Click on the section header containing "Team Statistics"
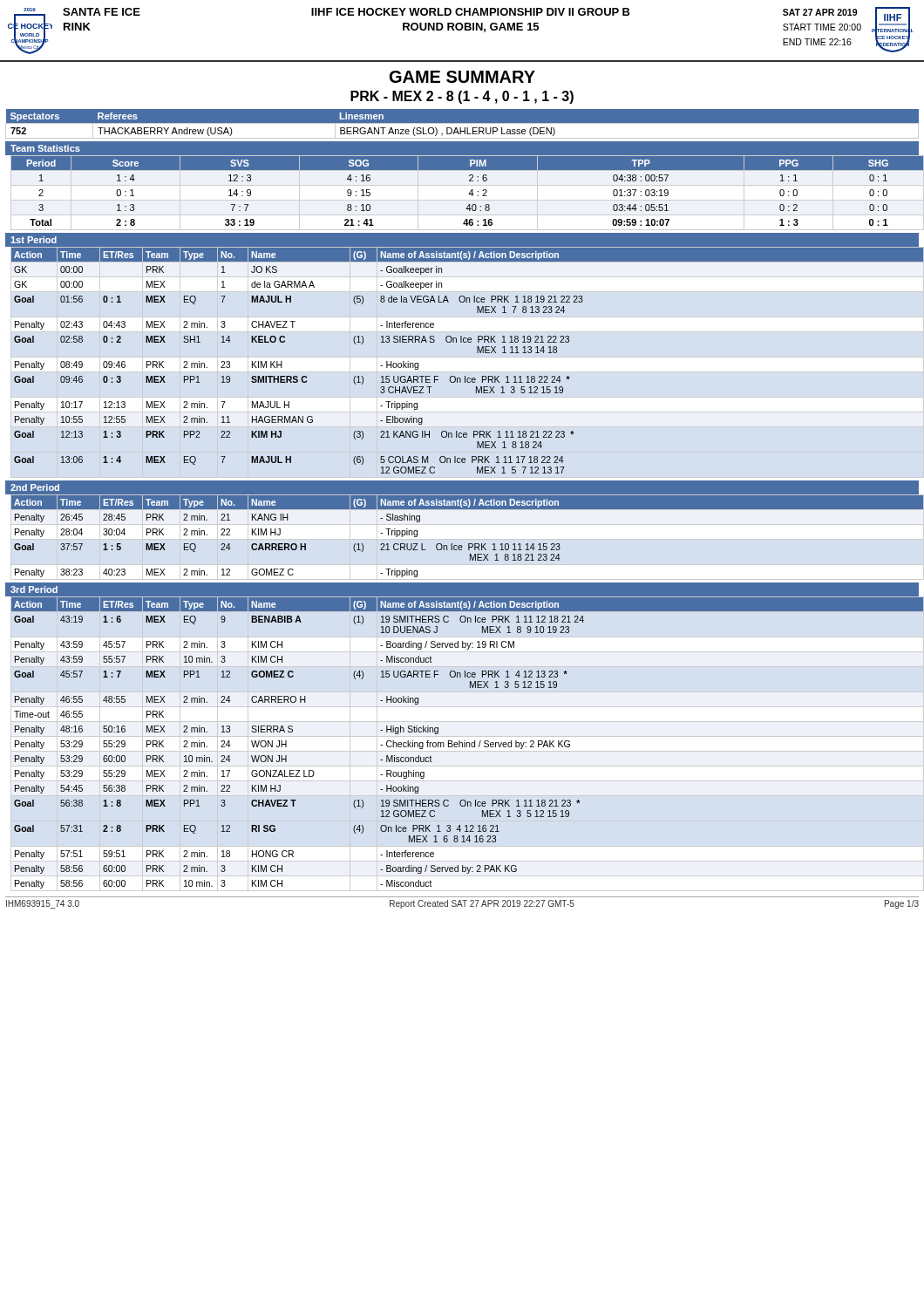This screenshot has height=1308, width=924. click(45, 148)
